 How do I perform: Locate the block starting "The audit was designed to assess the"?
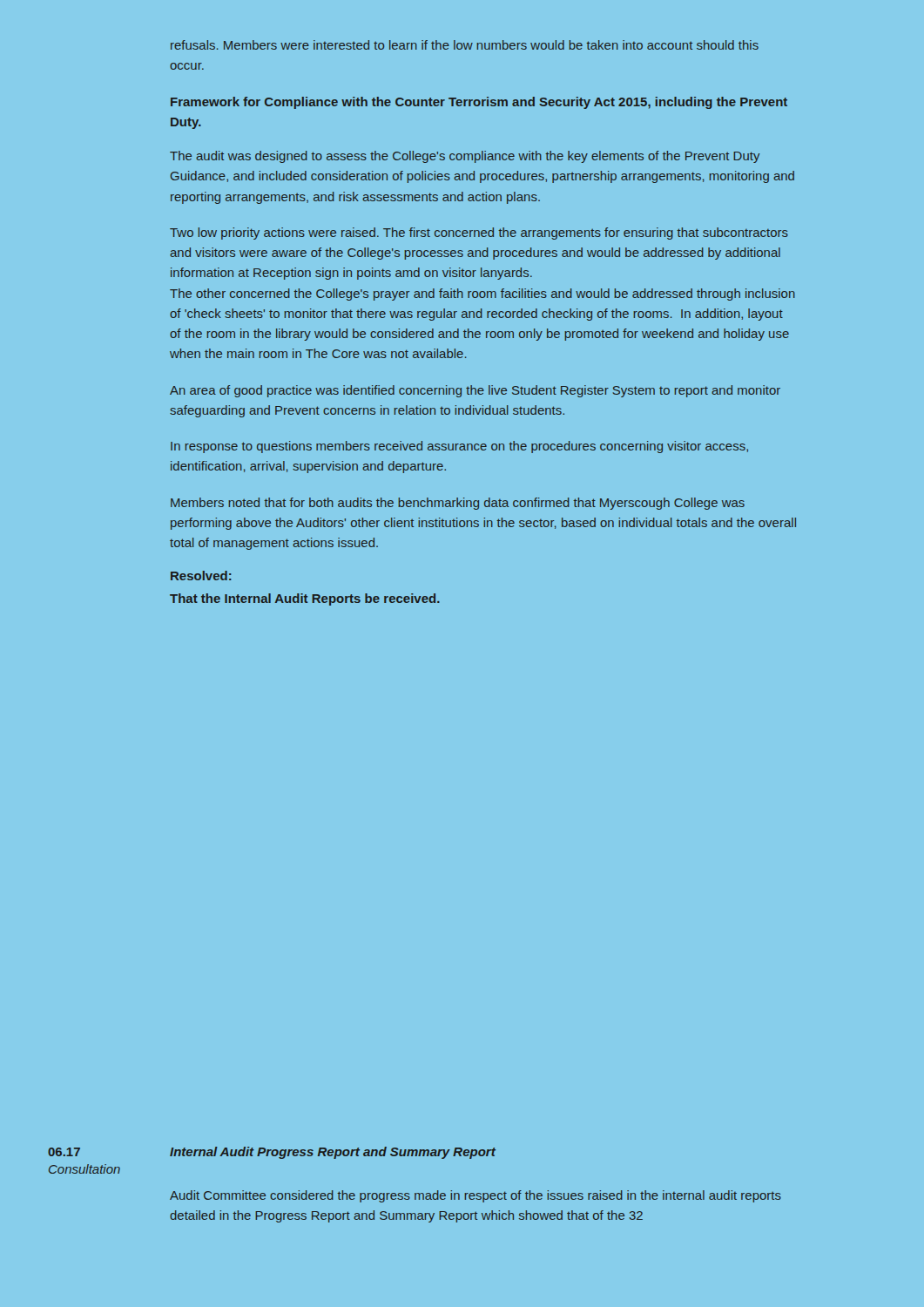(482, 176)
